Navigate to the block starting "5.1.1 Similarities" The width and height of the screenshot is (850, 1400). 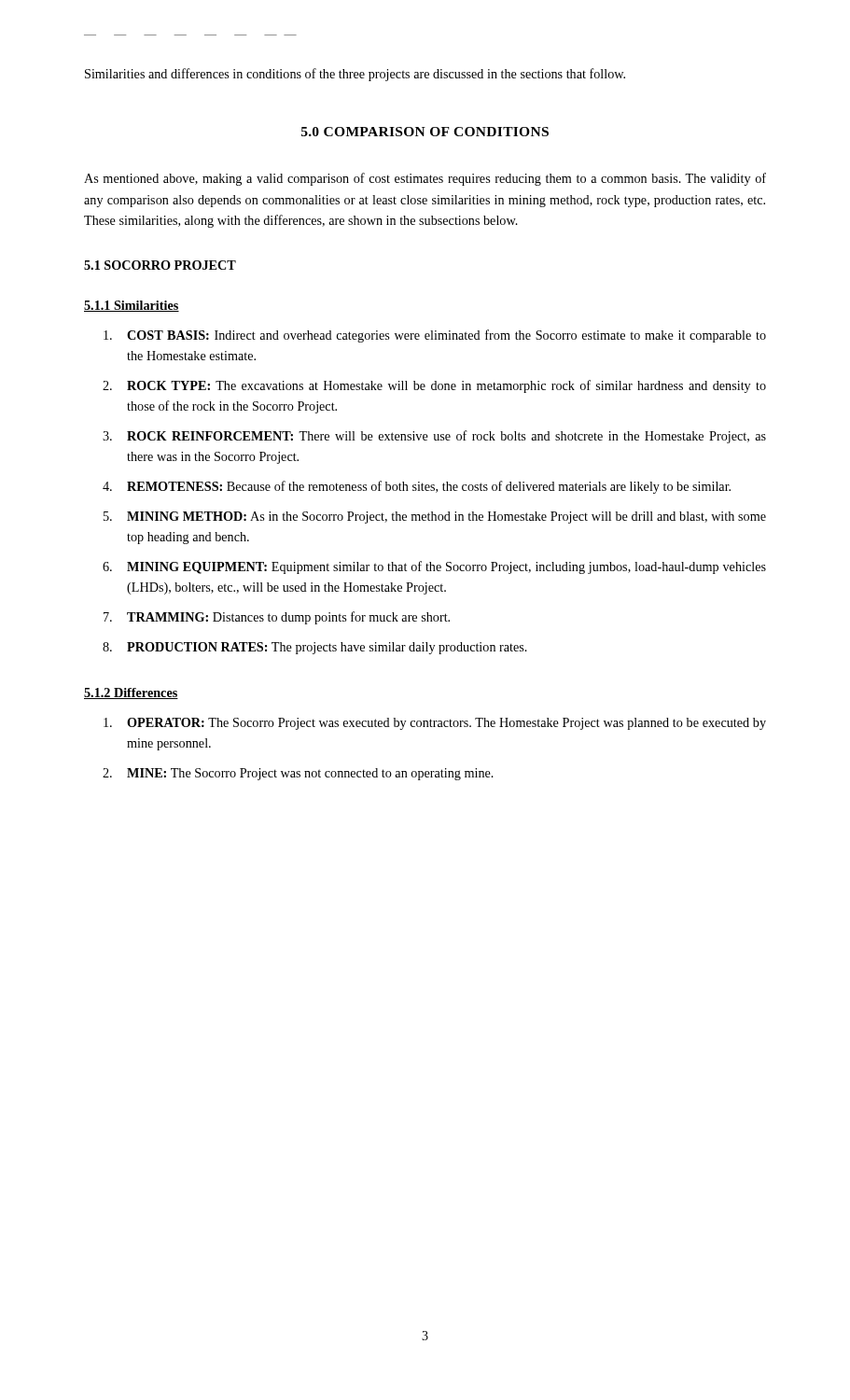tap(131, 305)
